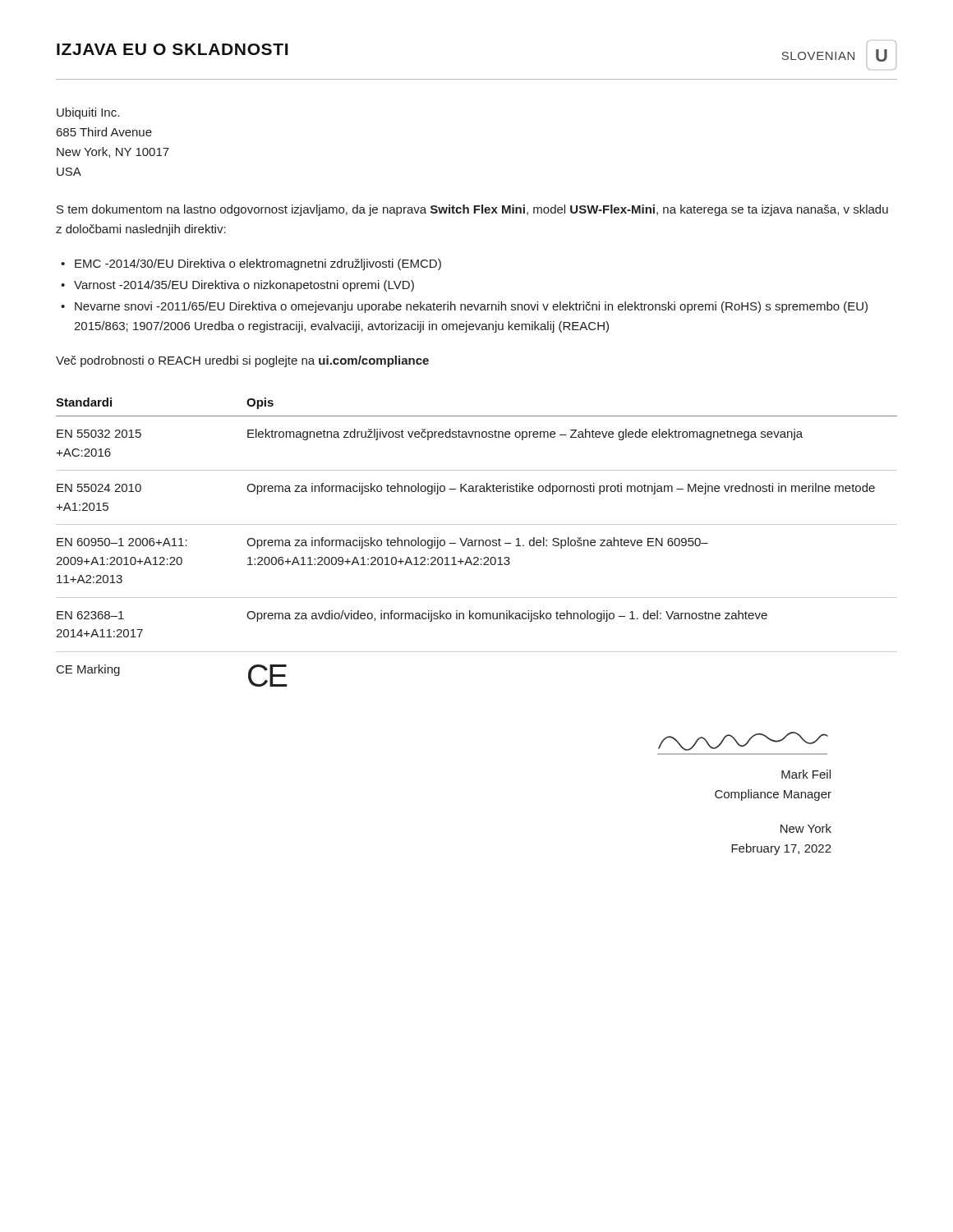The width and height of the screenshot is (953, 1232).
Task: Select a table
Action: click(476, 544)
